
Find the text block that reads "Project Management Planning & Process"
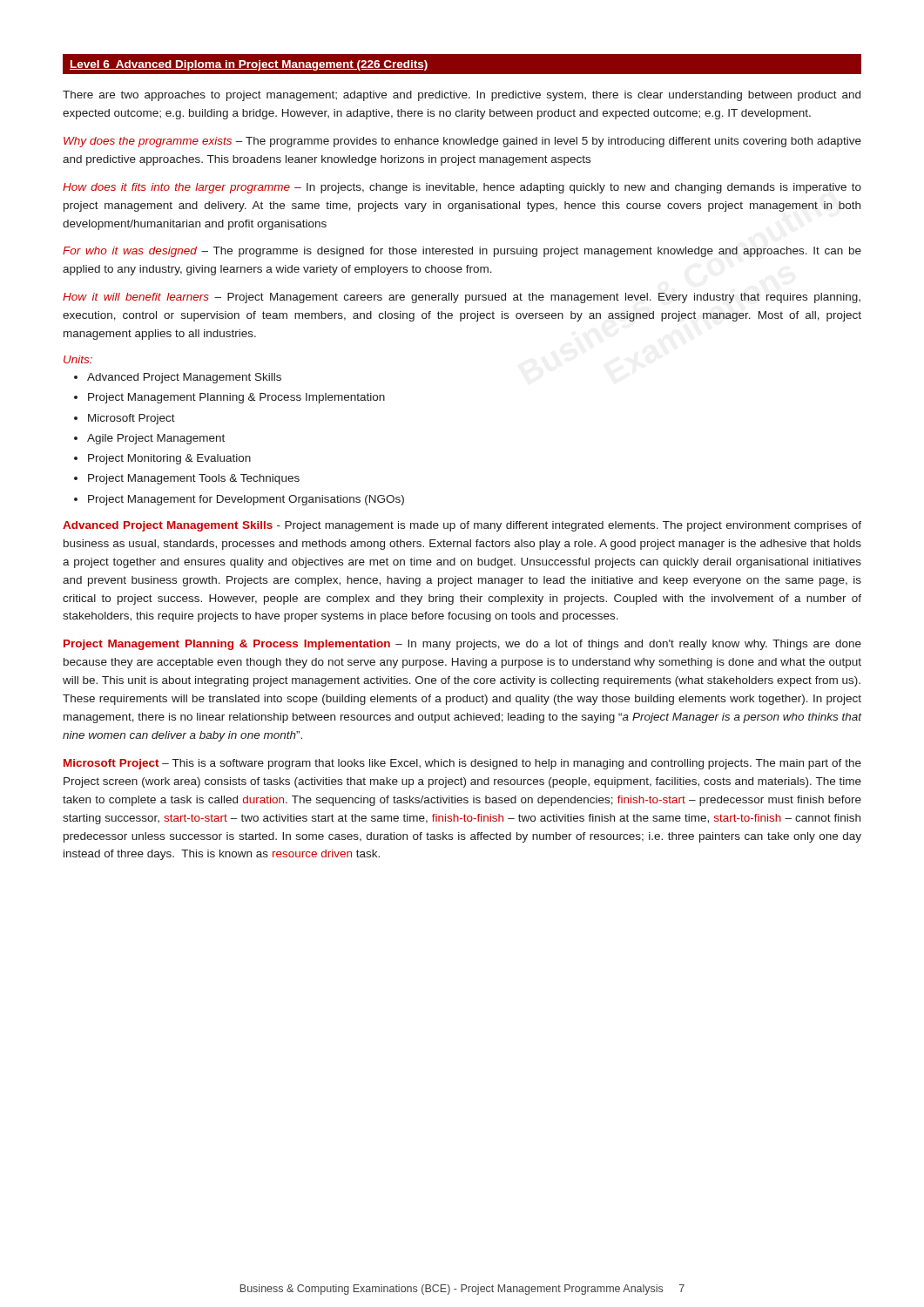(x=462, y=689)
